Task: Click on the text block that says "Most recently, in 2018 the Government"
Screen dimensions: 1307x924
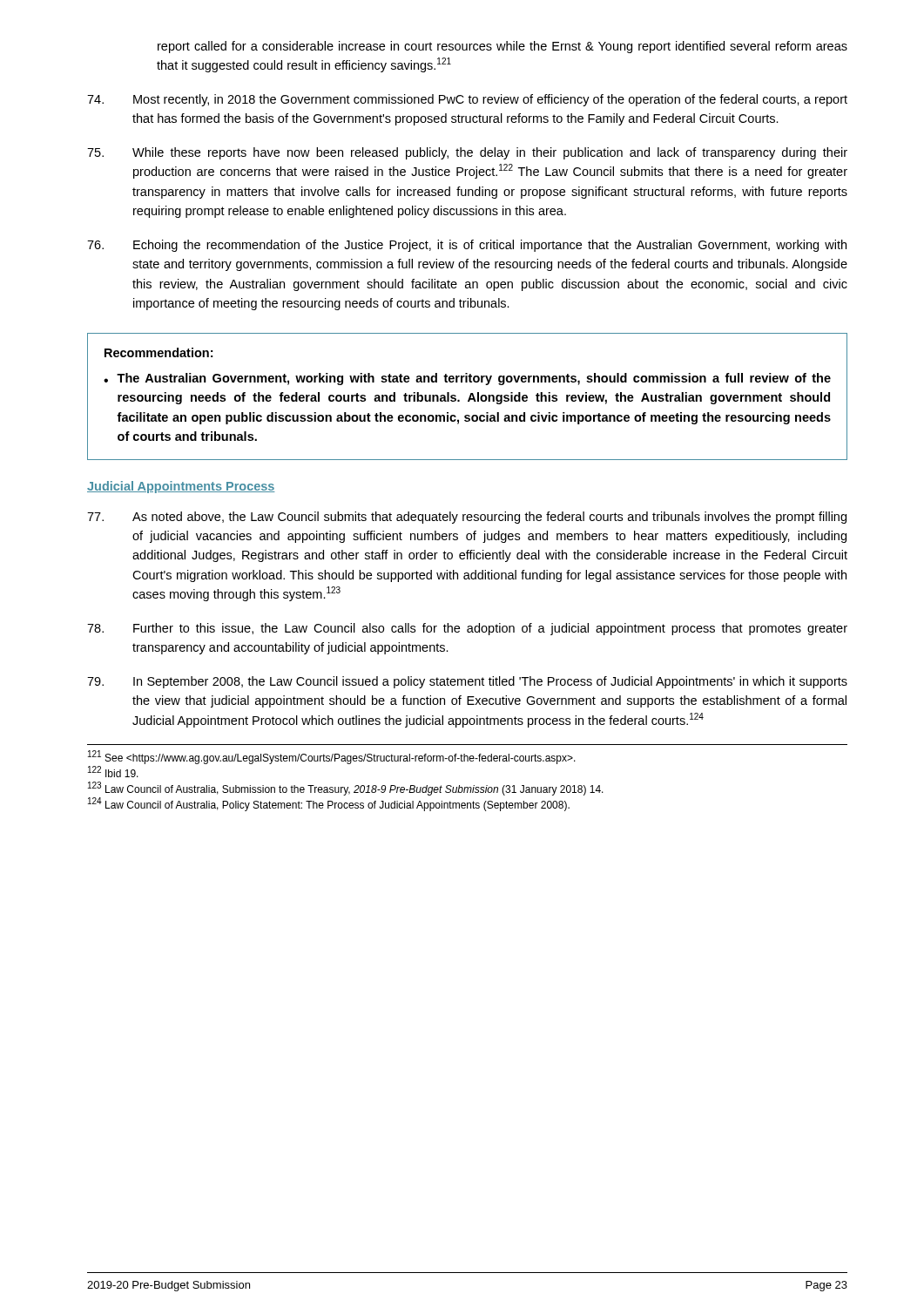Action: pyautogui.click(x=467, y=109)
